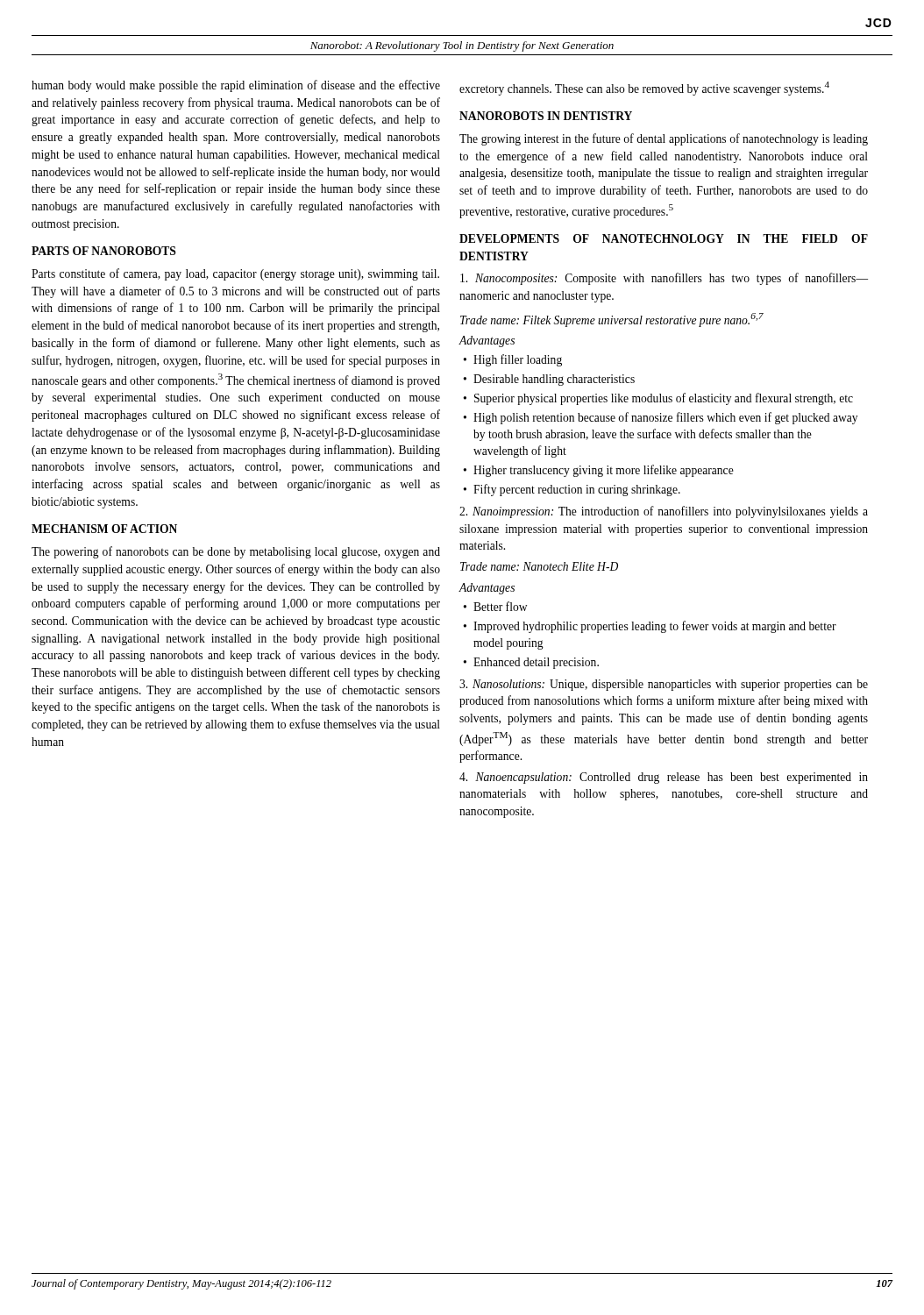Find the text block that reads "human body would make possible the rapid elimination"
924x1315 pixels.
pos(236,155)
